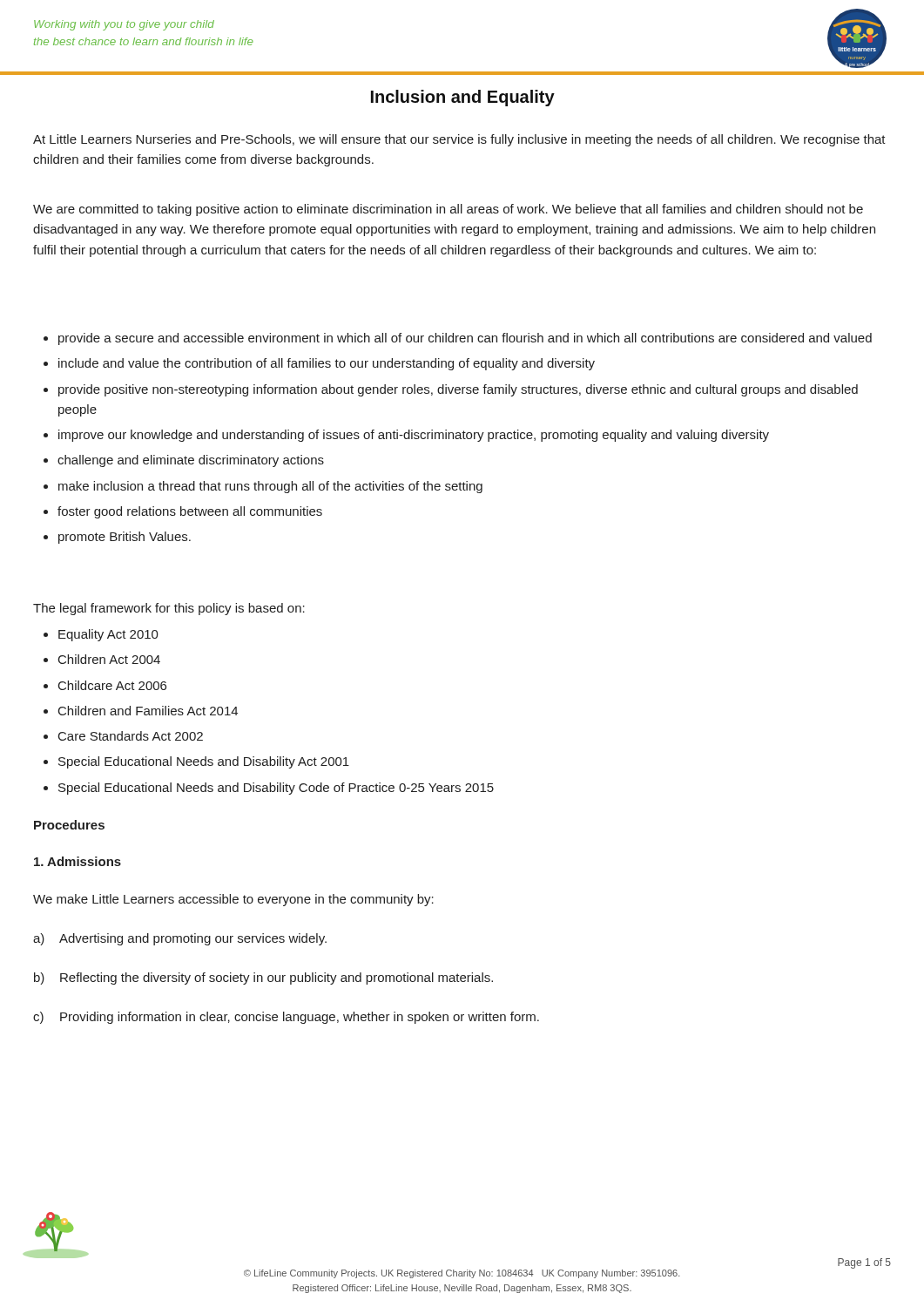
Task: Find the element starting "a)Advertising and promoting our services widely."
Action: point(180,938)
